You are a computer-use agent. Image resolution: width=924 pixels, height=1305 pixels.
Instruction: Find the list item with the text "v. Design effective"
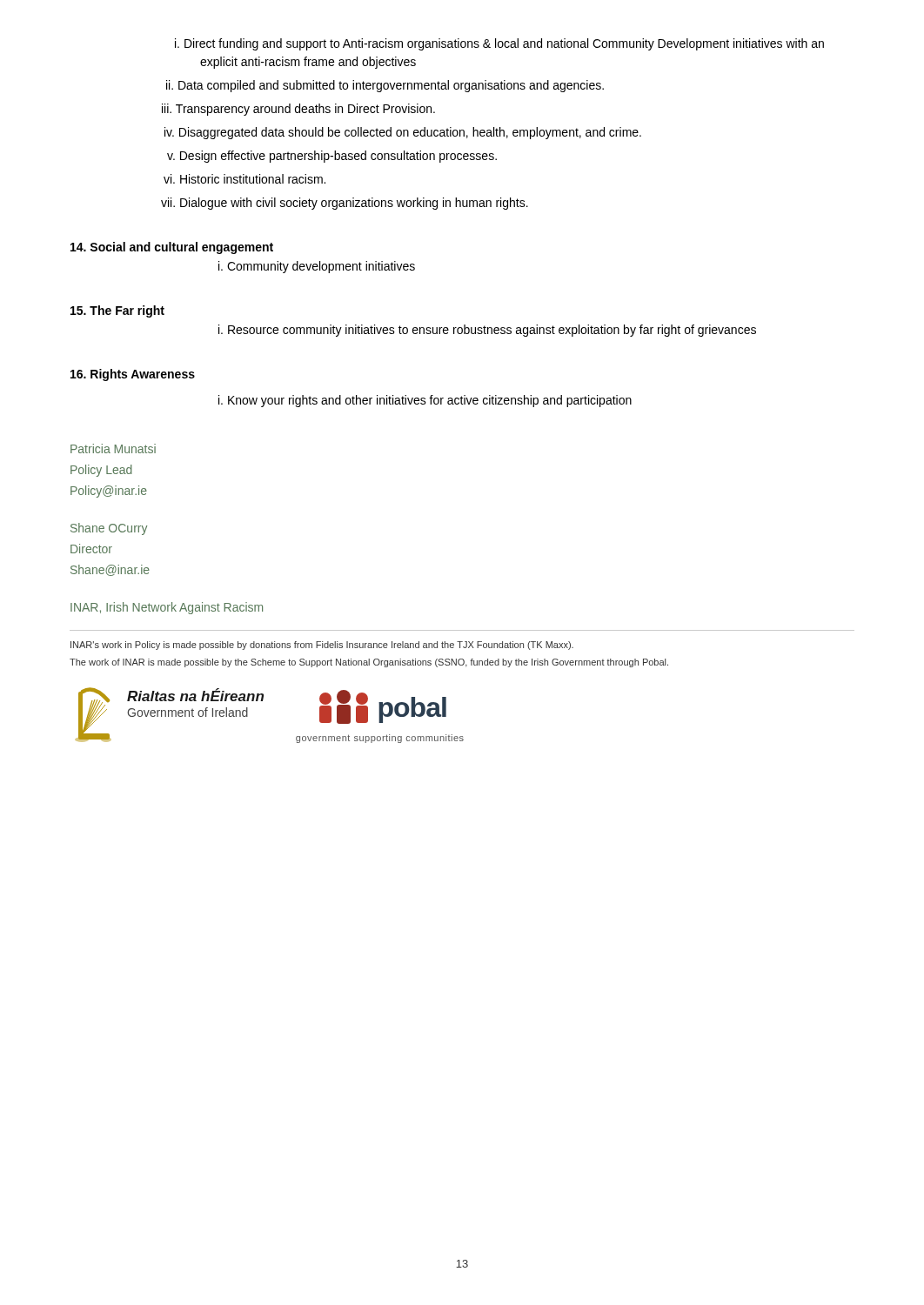point(332,156)
